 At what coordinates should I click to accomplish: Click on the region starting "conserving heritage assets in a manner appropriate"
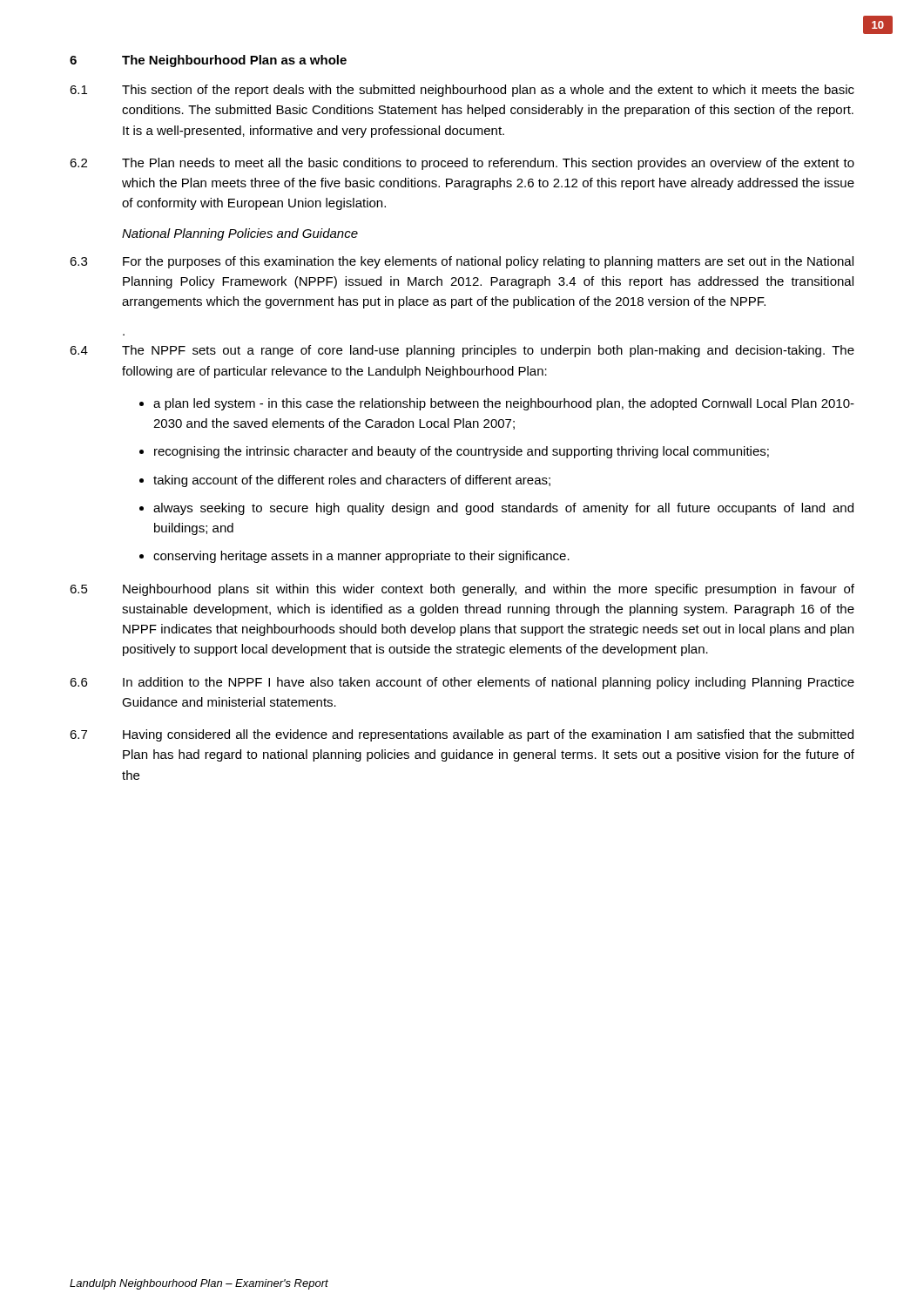tap(362, 556)
